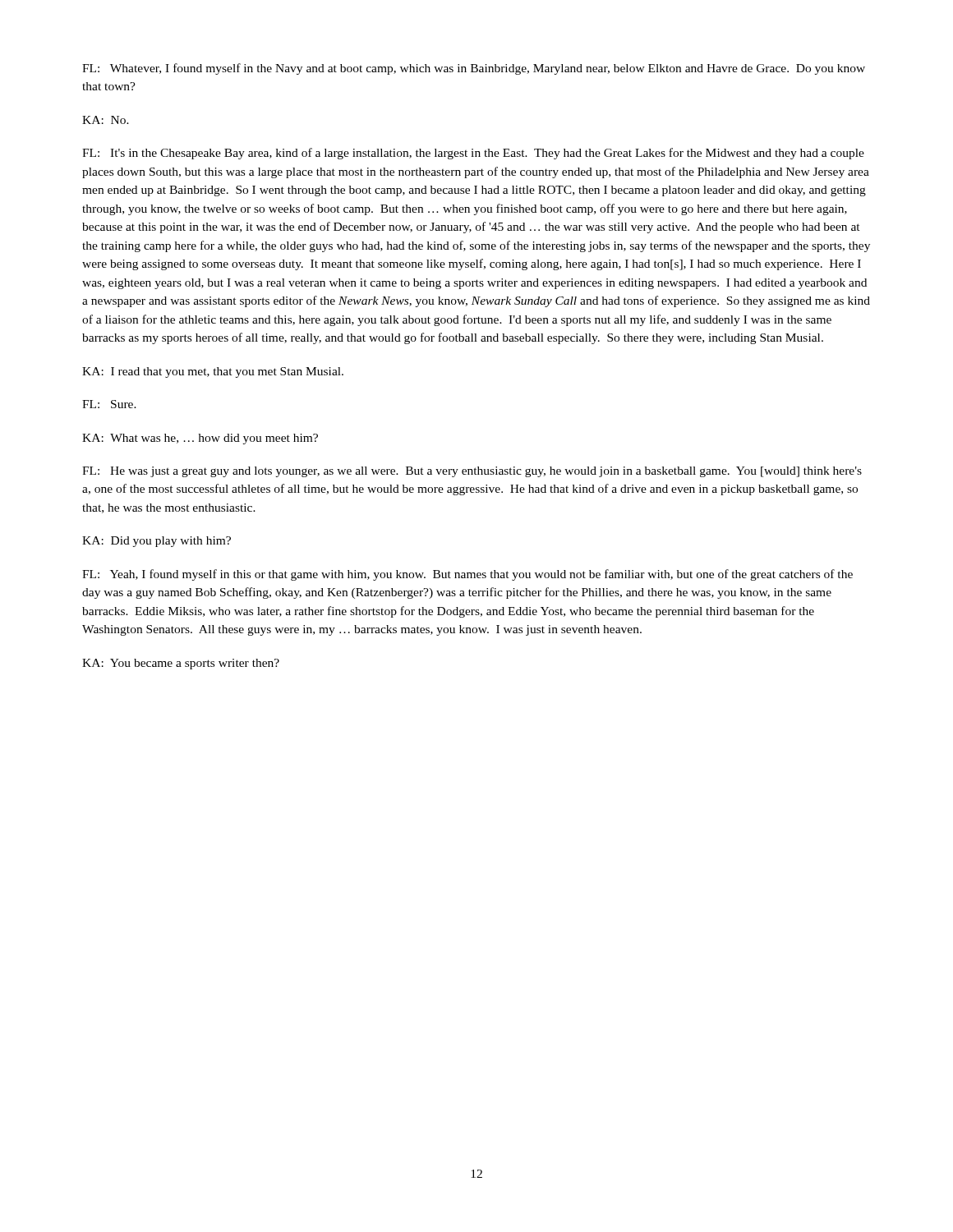Find the text block that says "KA: You became"
The image size is (953, 1232).
pyautogui.click(x=181, y=662)
